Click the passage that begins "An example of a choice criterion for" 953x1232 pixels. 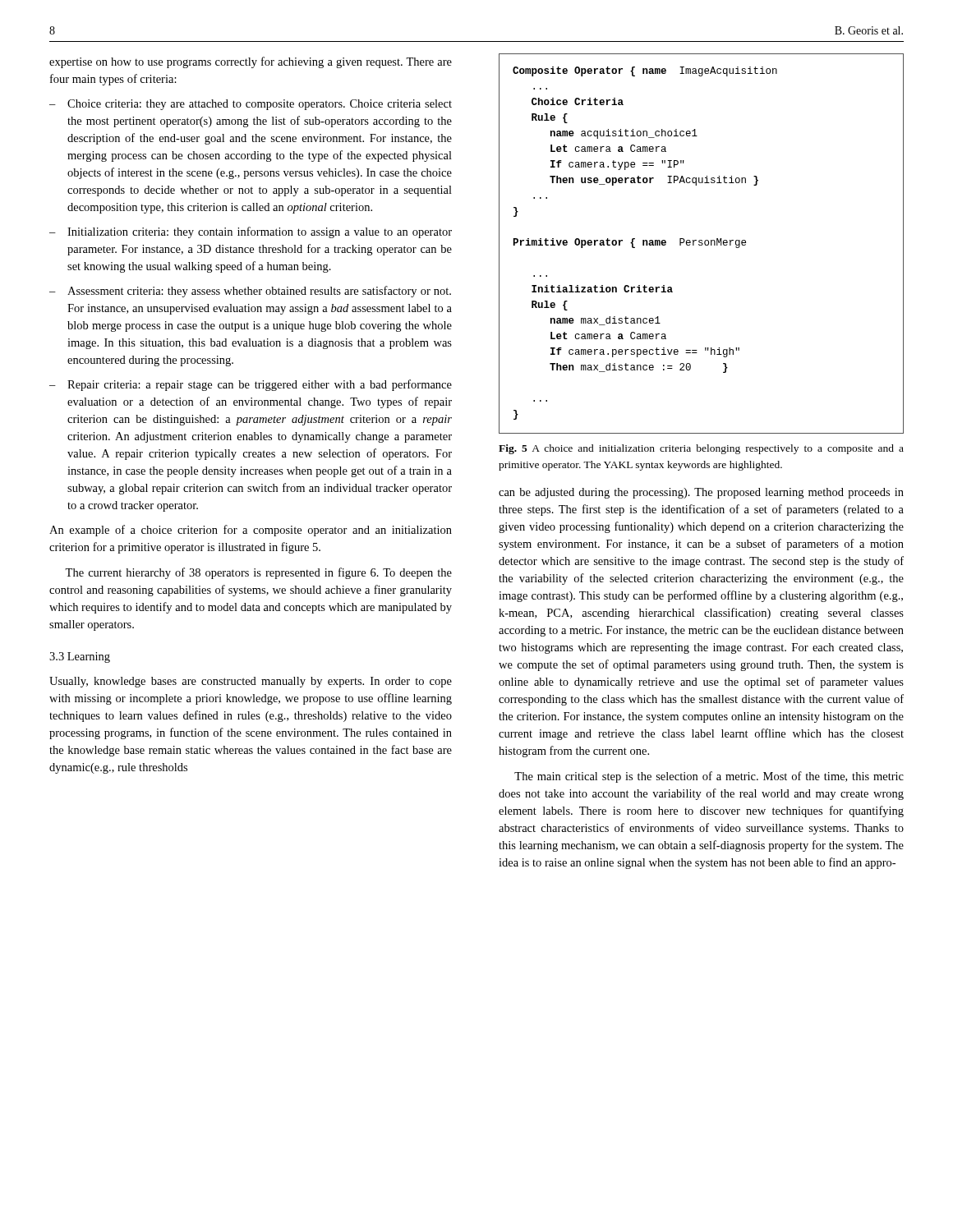251,539
